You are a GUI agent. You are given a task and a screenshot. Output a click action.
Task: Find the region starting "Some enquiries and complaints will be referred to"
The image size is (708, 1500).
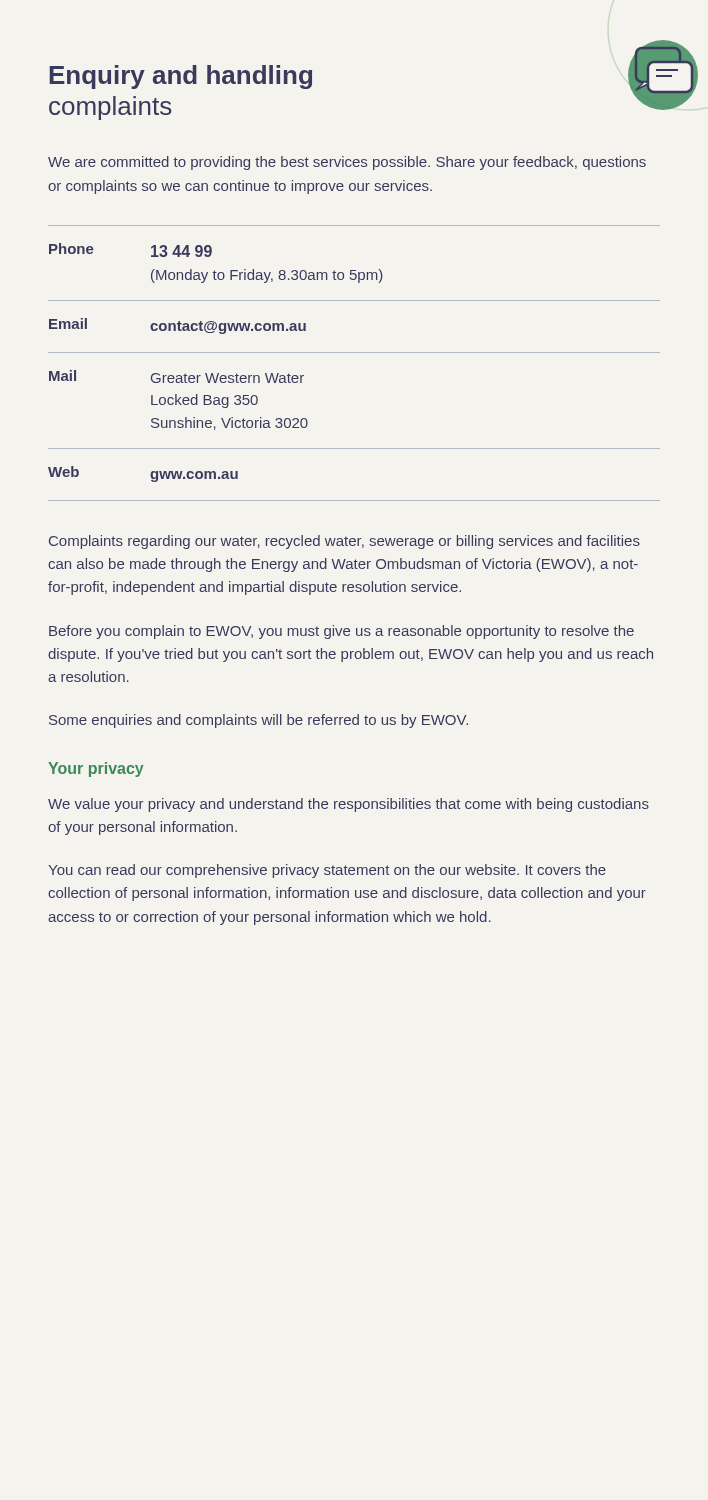tap(259, 720)
